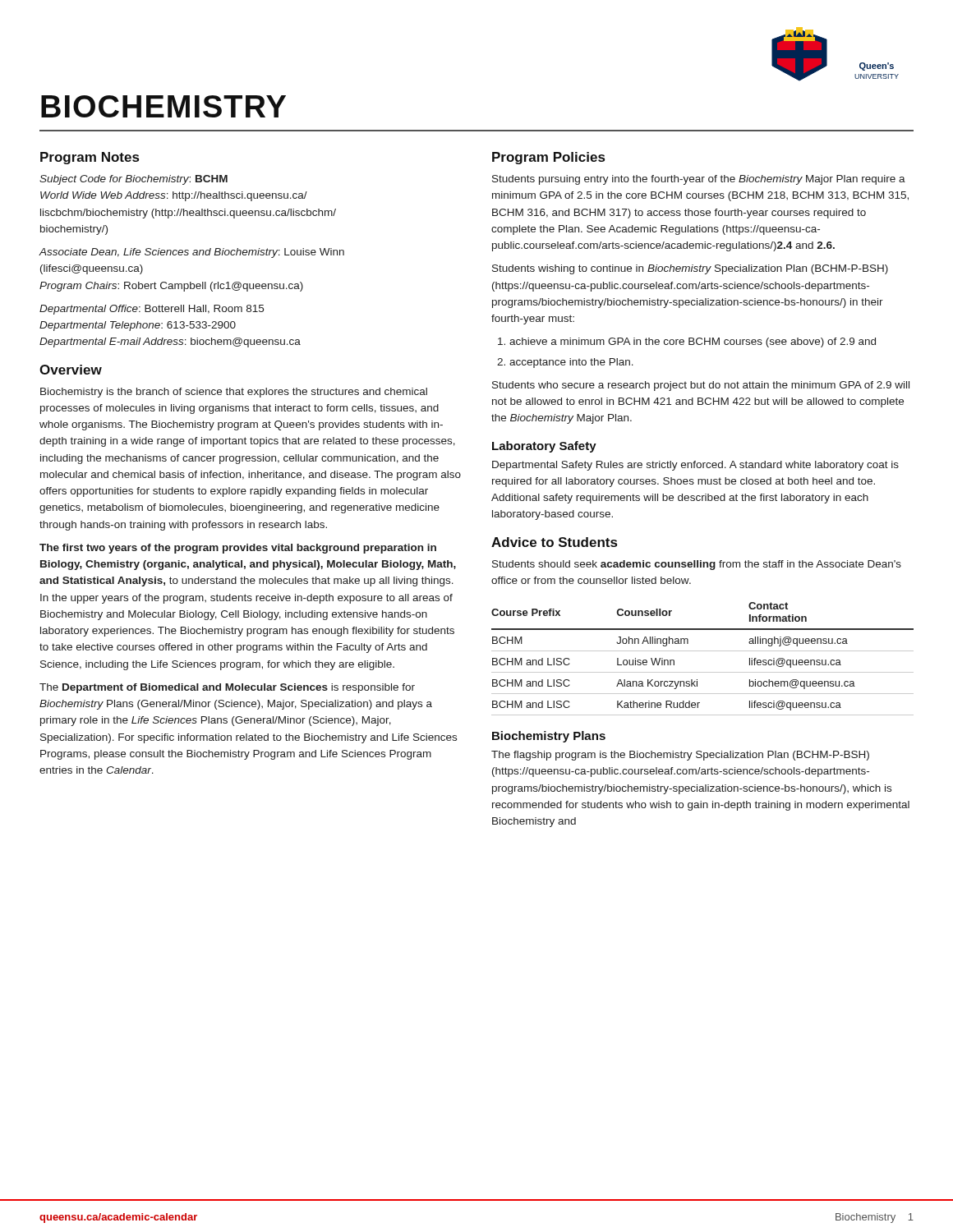Locate the block of text that opens with "The first two years of the"
The width and height of the screenshot is (953, 1232).
(x=251, y=606)
